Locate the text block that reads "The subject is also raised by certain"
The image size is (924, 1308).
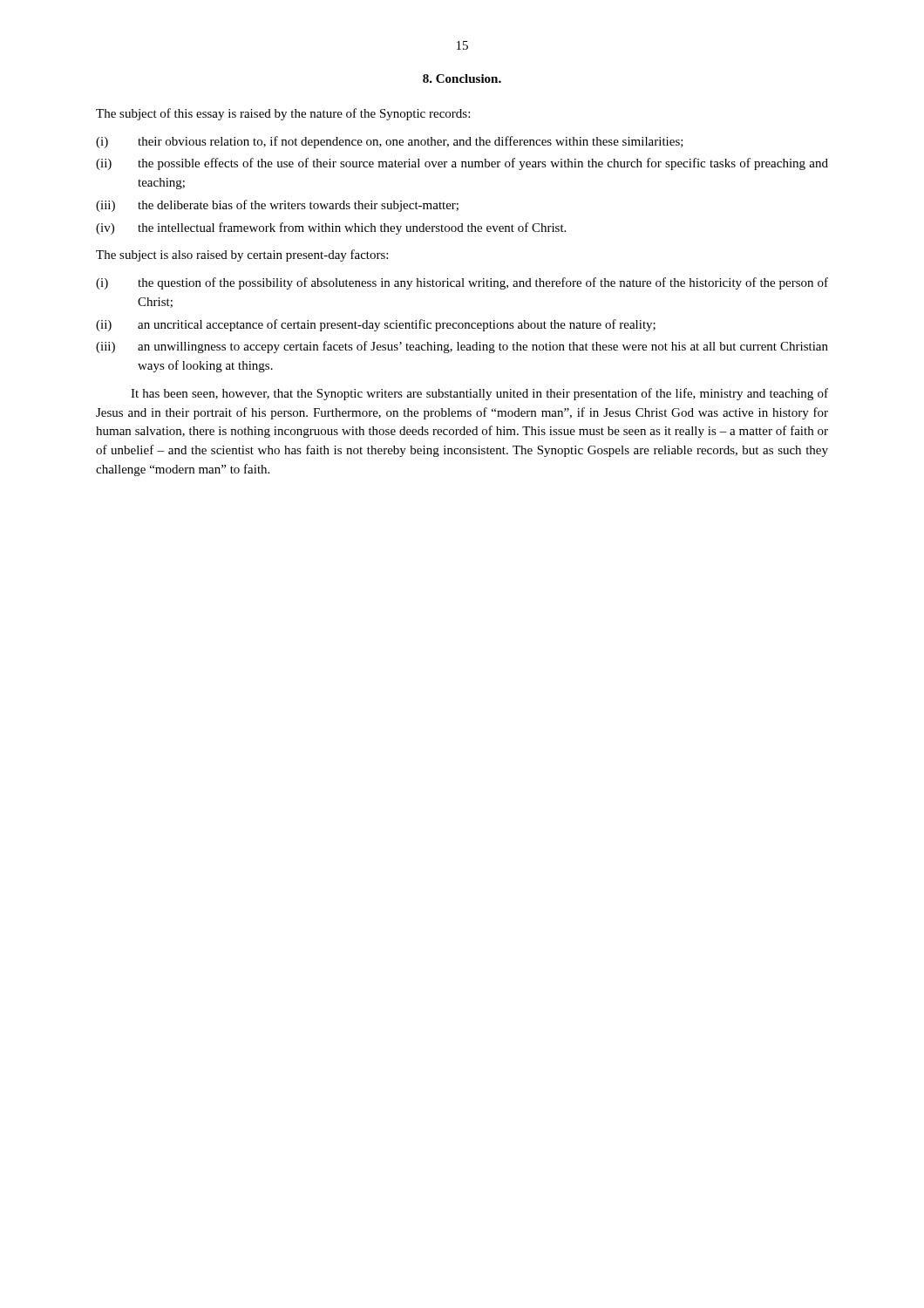click(x=243, y=255)
